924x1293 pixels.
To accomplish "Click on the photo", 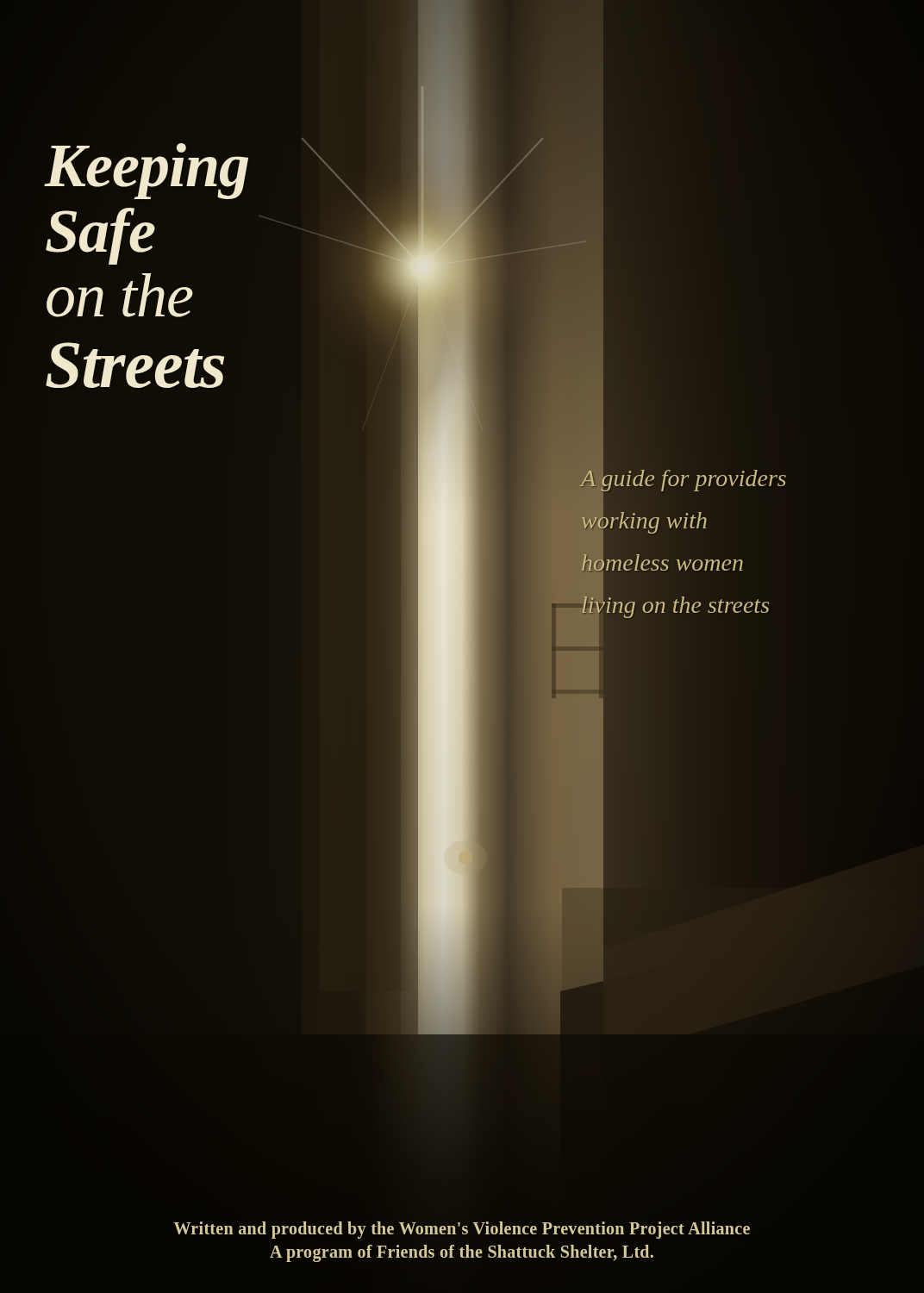I will (x=462, y=646).
